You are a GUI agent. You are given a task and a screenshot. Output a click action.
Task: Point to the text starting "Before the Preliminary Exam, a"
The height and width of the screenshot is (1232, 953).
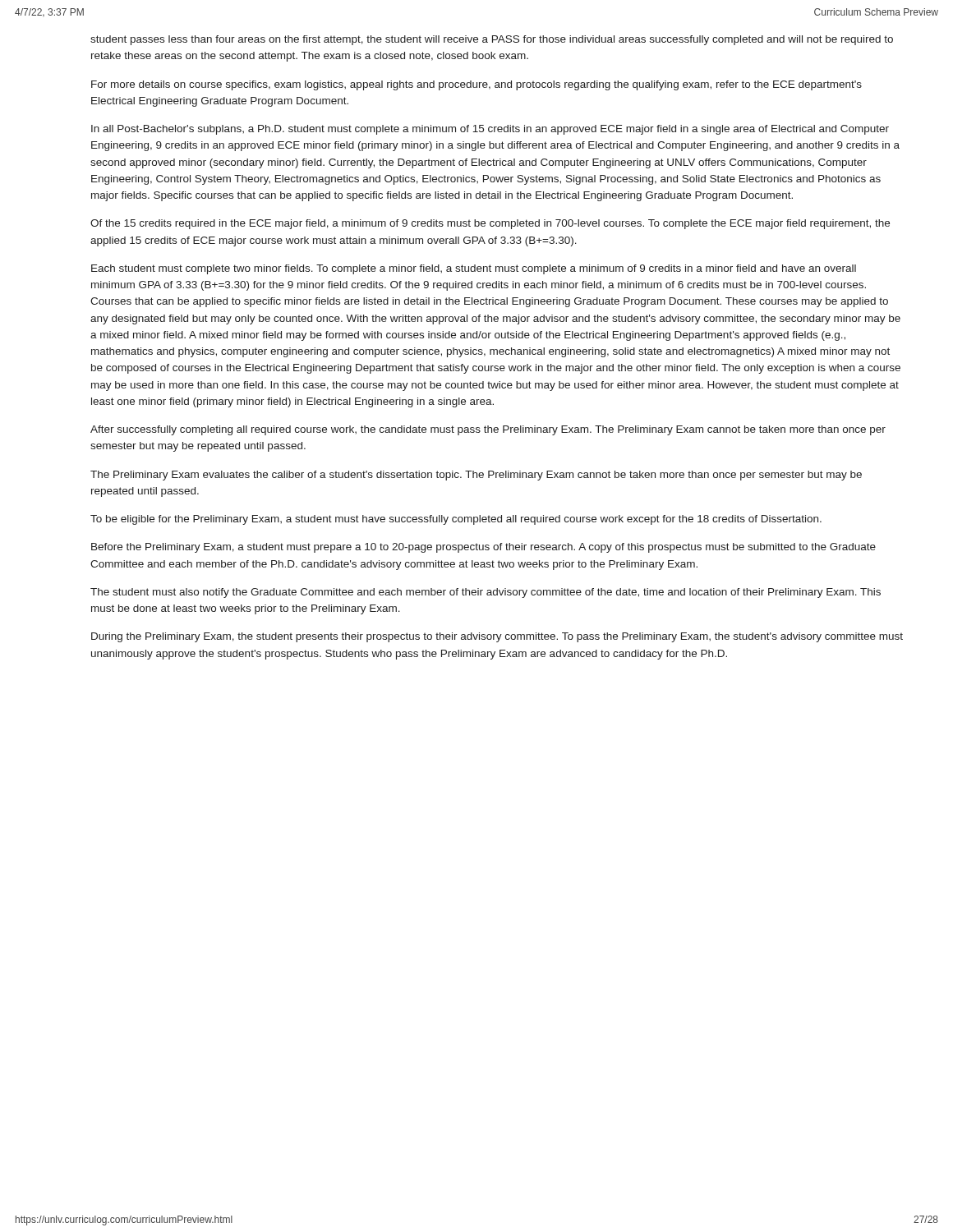coord(497,556)
